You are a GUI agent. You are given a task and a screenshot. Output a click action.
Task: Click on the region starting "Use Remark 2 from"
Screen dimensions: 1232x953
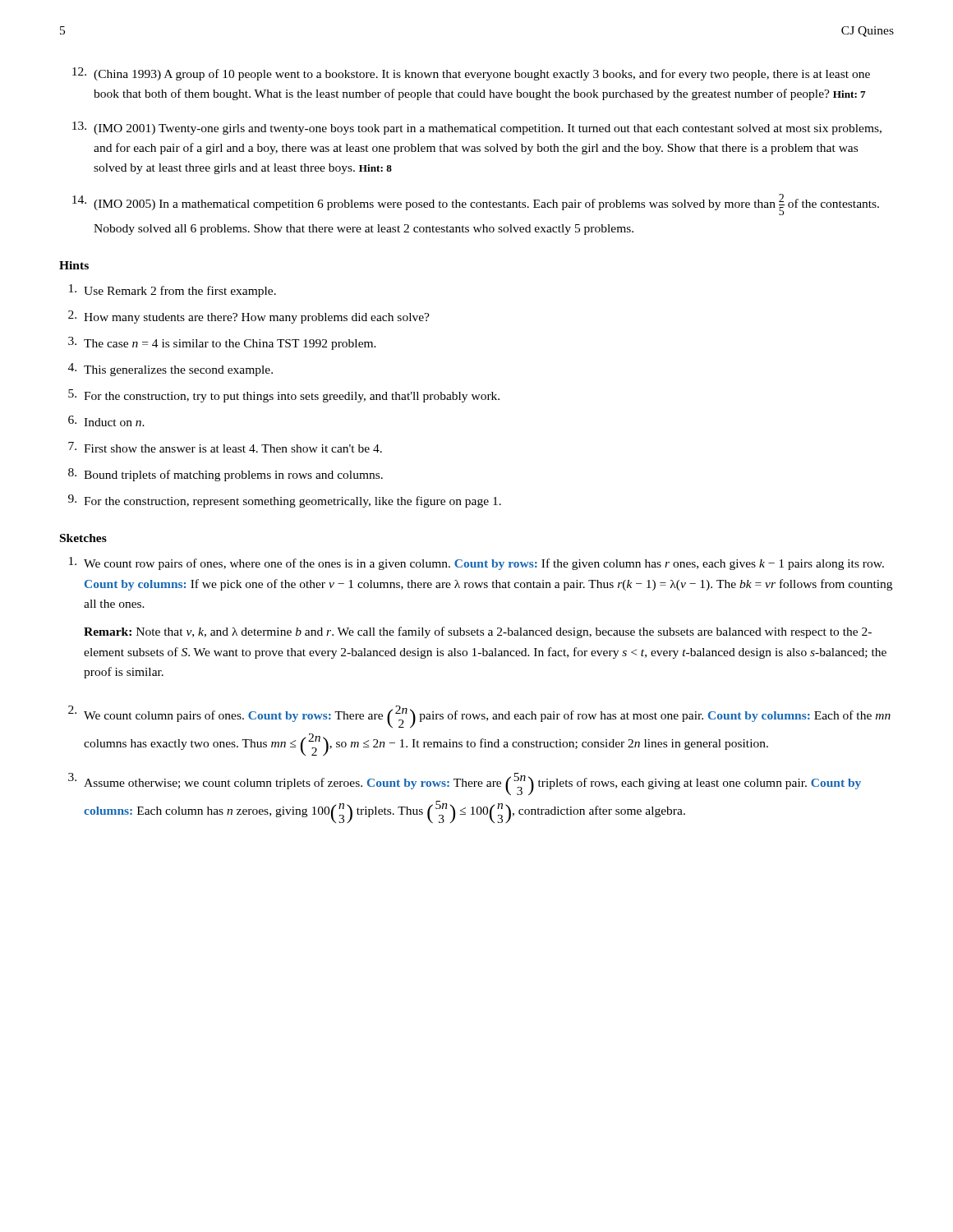click(173, 291)
